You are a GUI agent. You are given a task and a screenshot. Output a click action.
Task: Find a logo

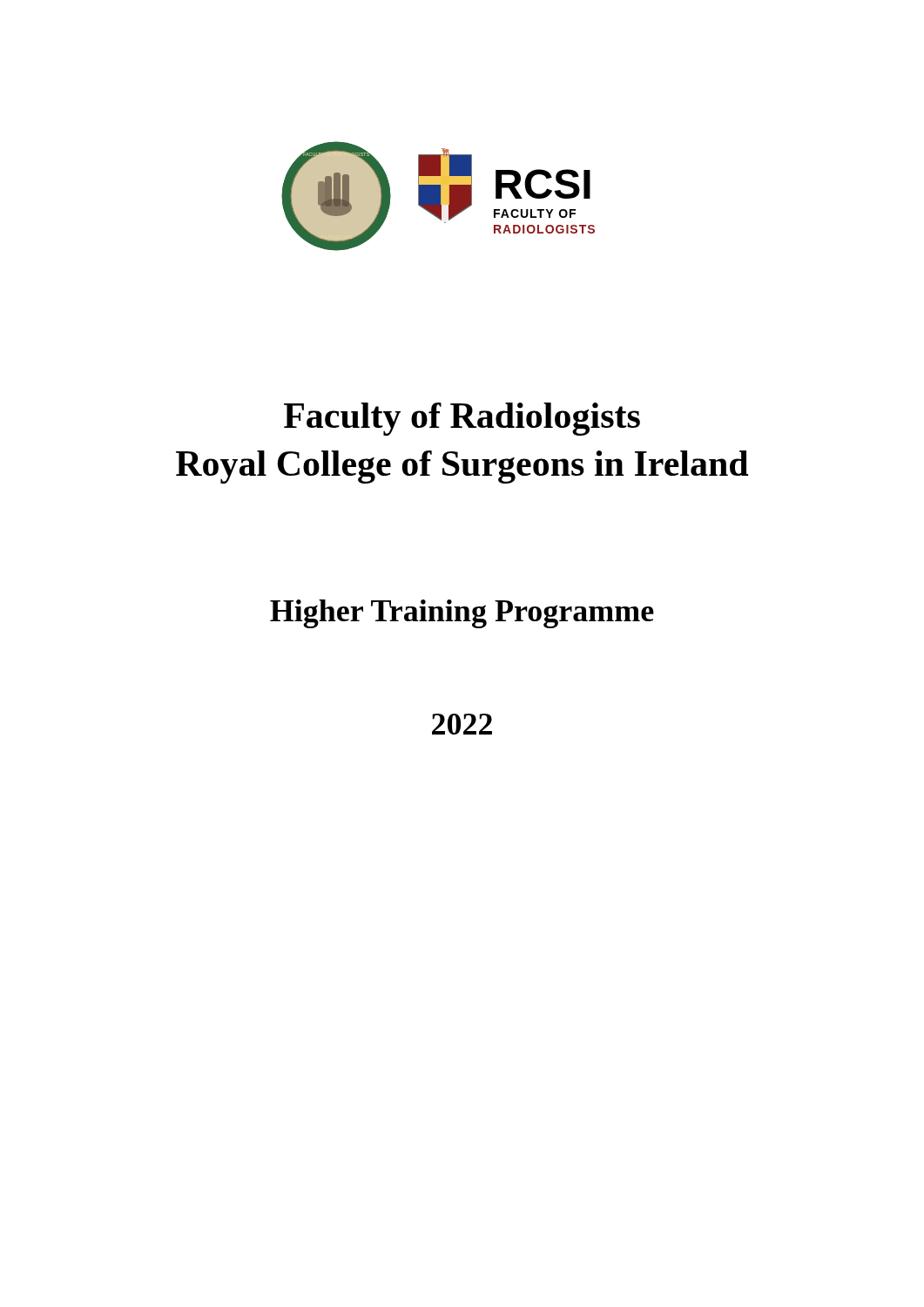pos(462,196)
